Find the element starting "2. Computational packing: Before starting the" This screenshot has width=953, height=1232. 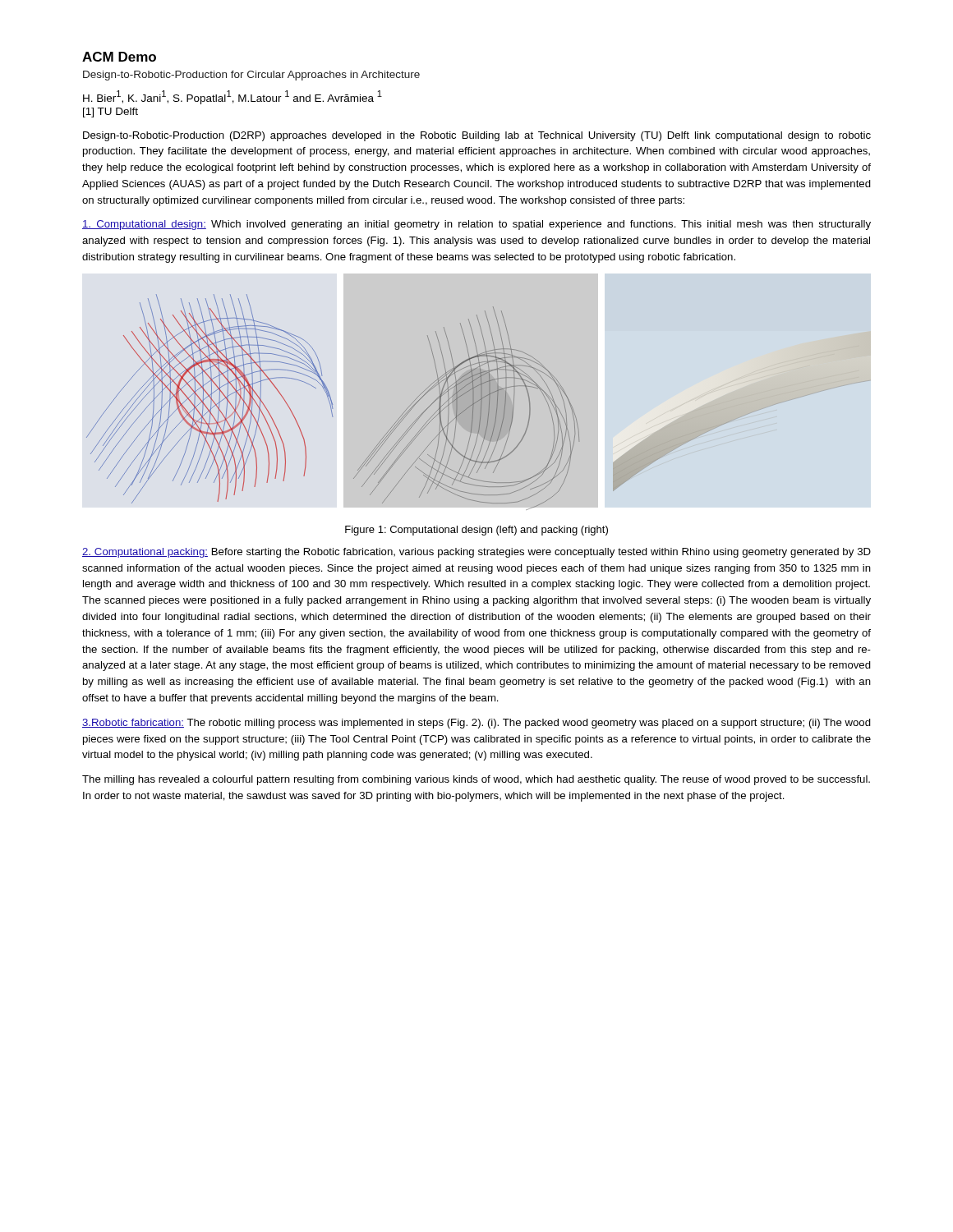coord(476,625)
